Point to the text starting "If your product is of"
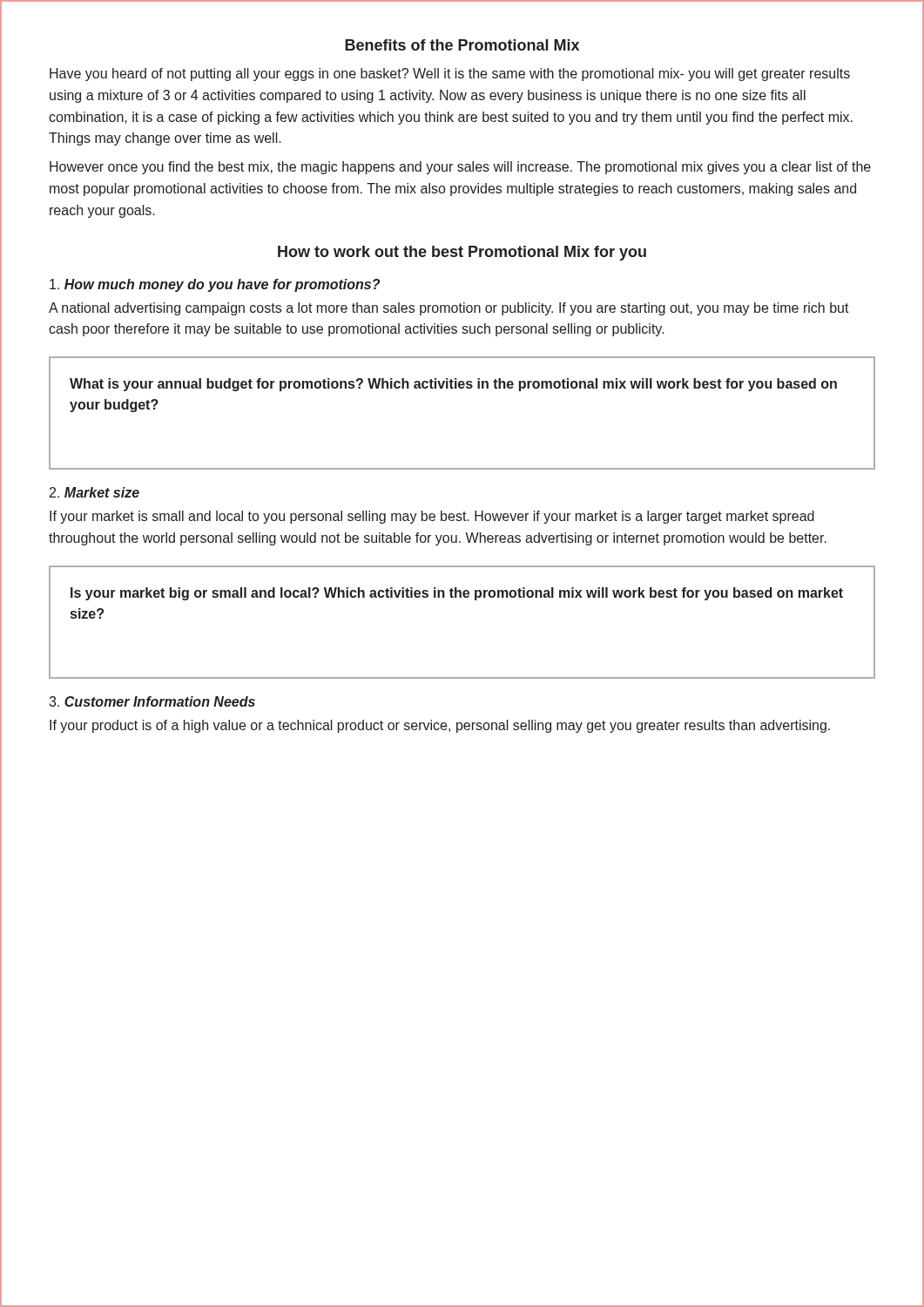The height and width of the screenshot is (1307, 924). coord(440,725)
